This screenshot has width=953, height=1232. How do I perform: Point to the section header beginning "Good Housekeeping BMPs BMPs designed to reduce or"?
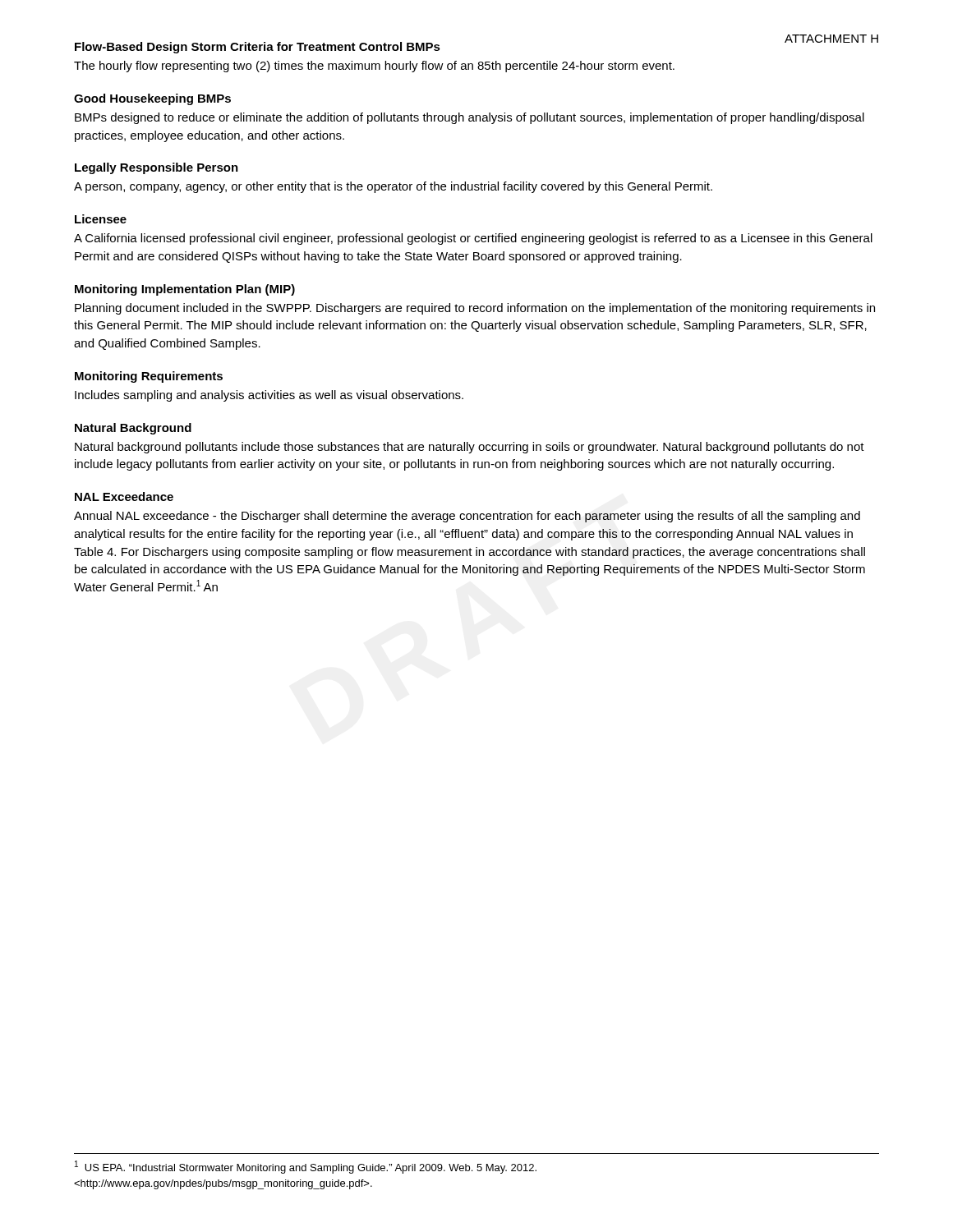(476, 117)
